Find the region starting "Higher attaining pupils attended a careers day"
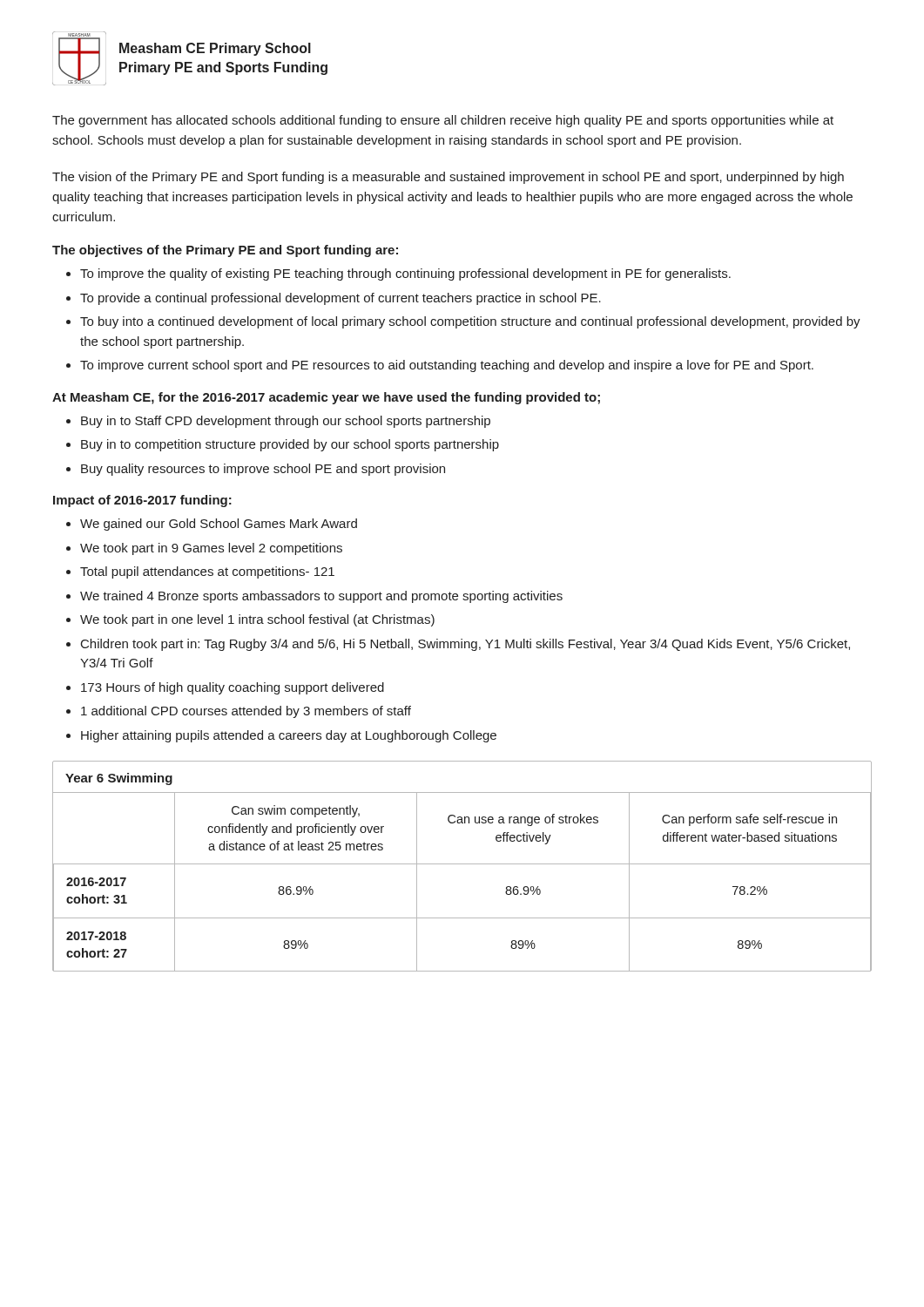924x1307 pixels. click(289, 735)
